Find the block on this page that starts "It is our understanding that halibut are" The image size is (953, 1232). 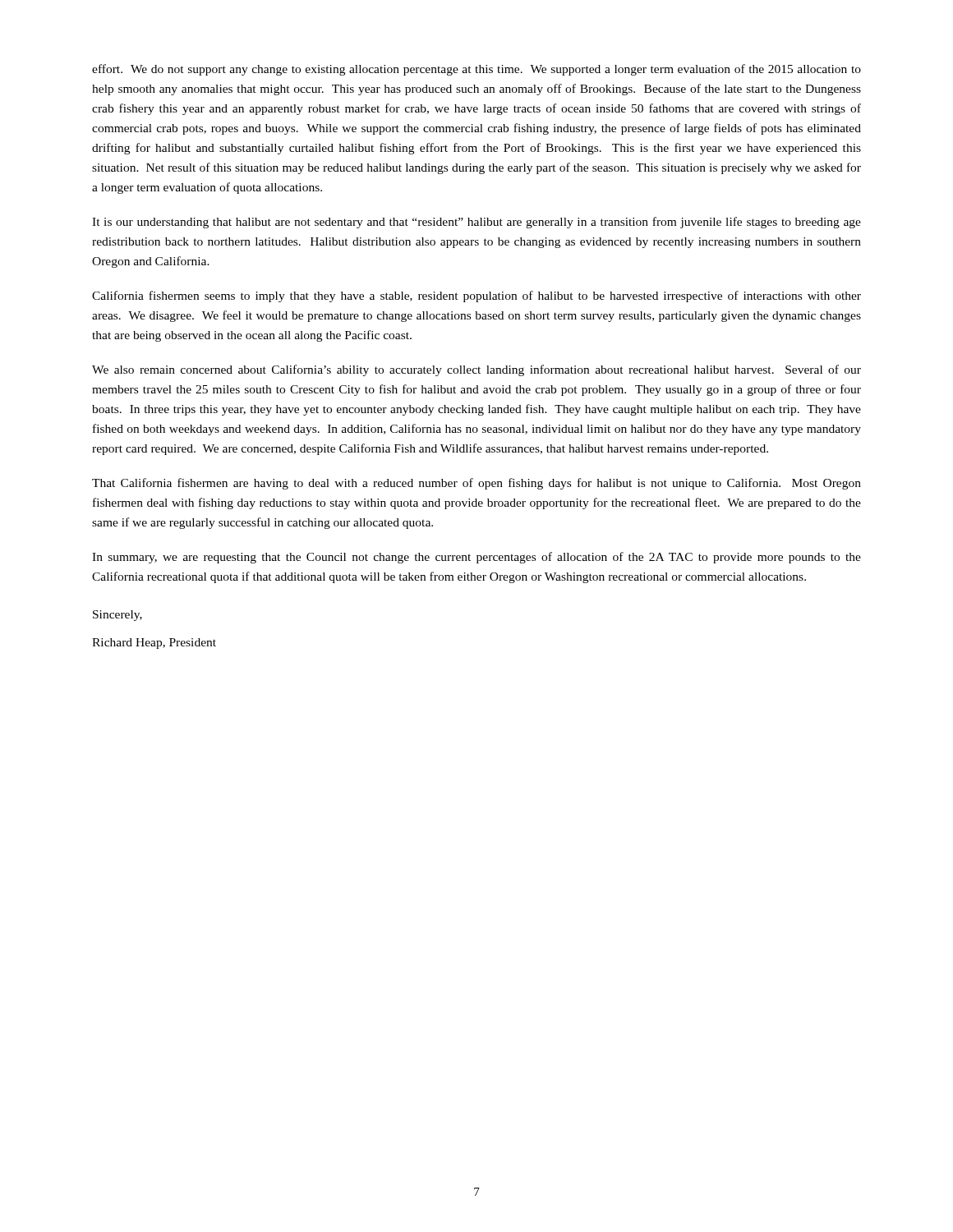(x=476, y=241)
